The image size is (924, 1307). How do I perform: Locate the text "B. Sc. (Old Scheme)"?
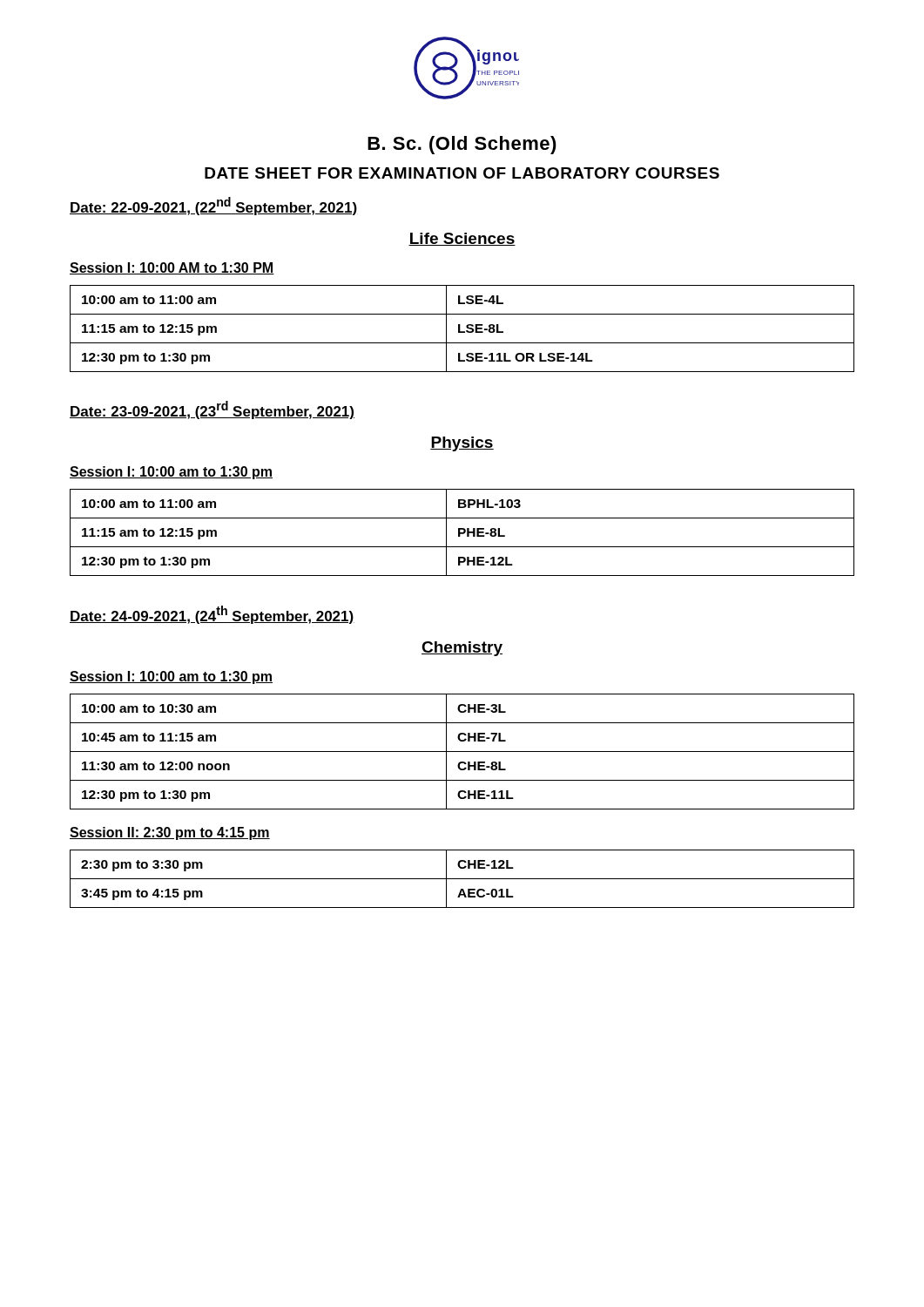coord(462,143)
